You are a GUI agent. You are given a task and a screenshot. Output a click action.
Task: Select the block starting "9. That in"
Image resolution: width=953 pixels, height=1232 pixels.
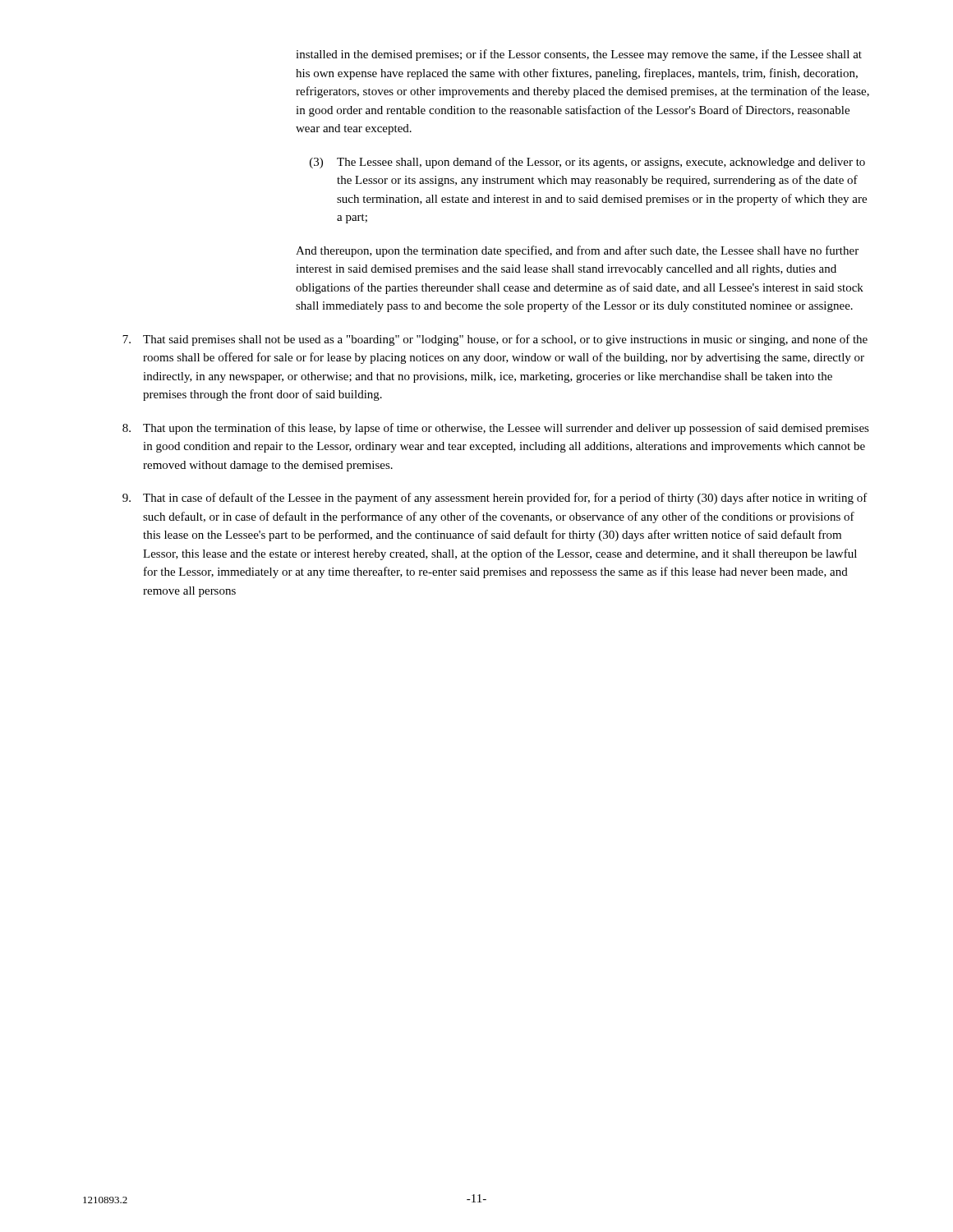pyautogui.click(x=476, y=544)
